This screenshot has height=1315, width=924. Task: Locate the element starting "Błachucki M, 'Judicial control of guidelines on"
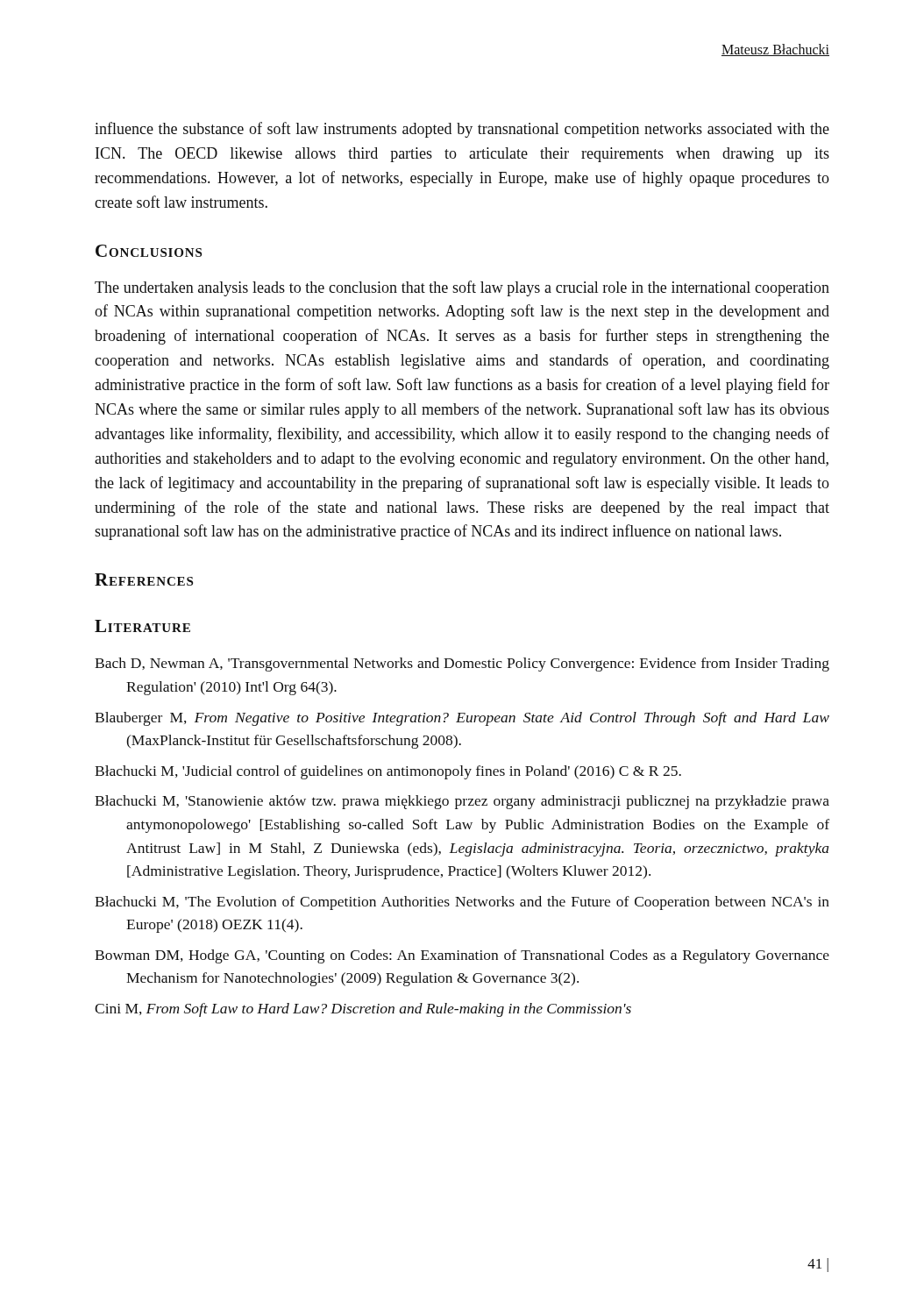click(388, 770)
